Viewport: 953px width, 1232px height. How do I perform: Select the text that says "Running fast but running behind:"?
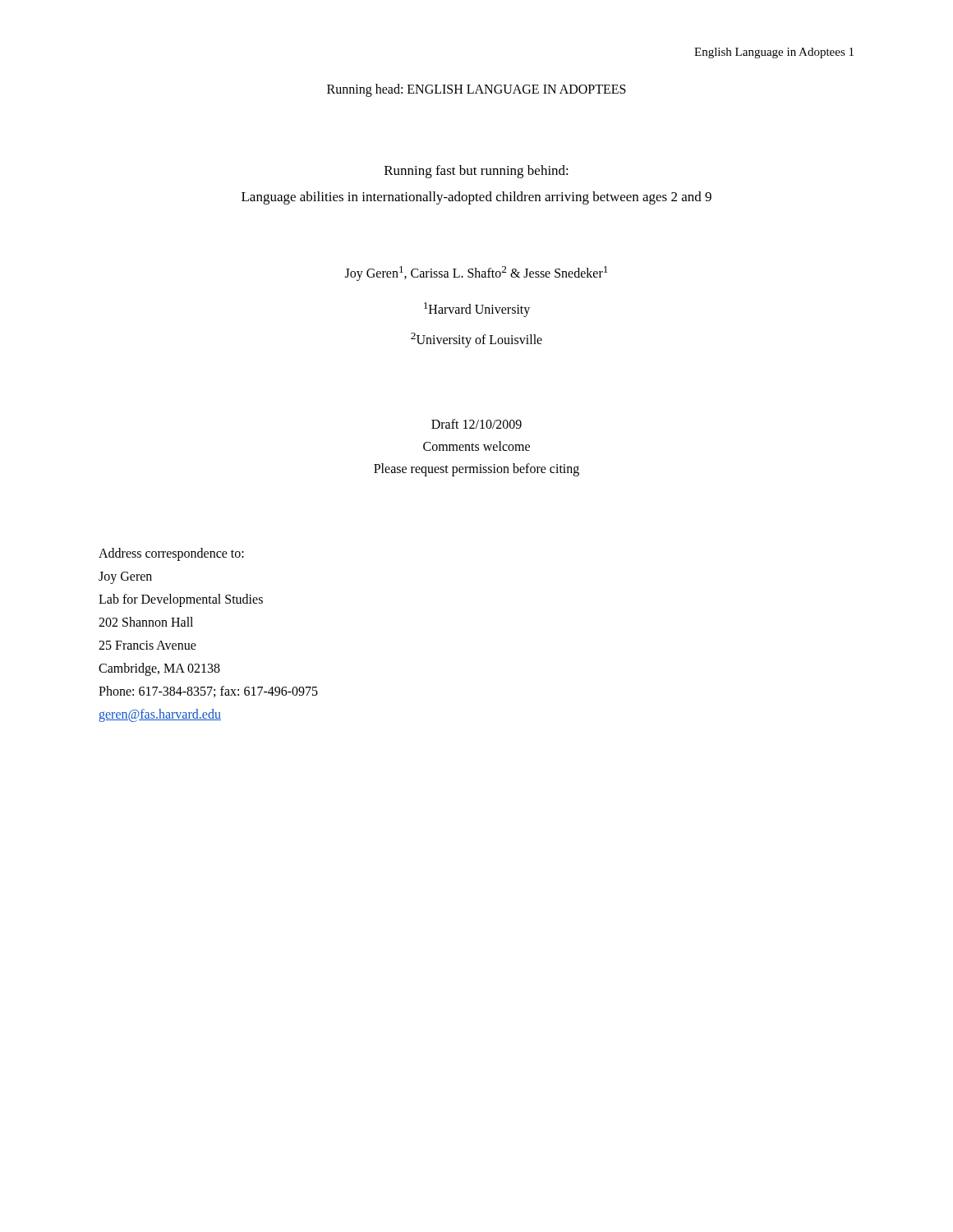tap(476, 170)
